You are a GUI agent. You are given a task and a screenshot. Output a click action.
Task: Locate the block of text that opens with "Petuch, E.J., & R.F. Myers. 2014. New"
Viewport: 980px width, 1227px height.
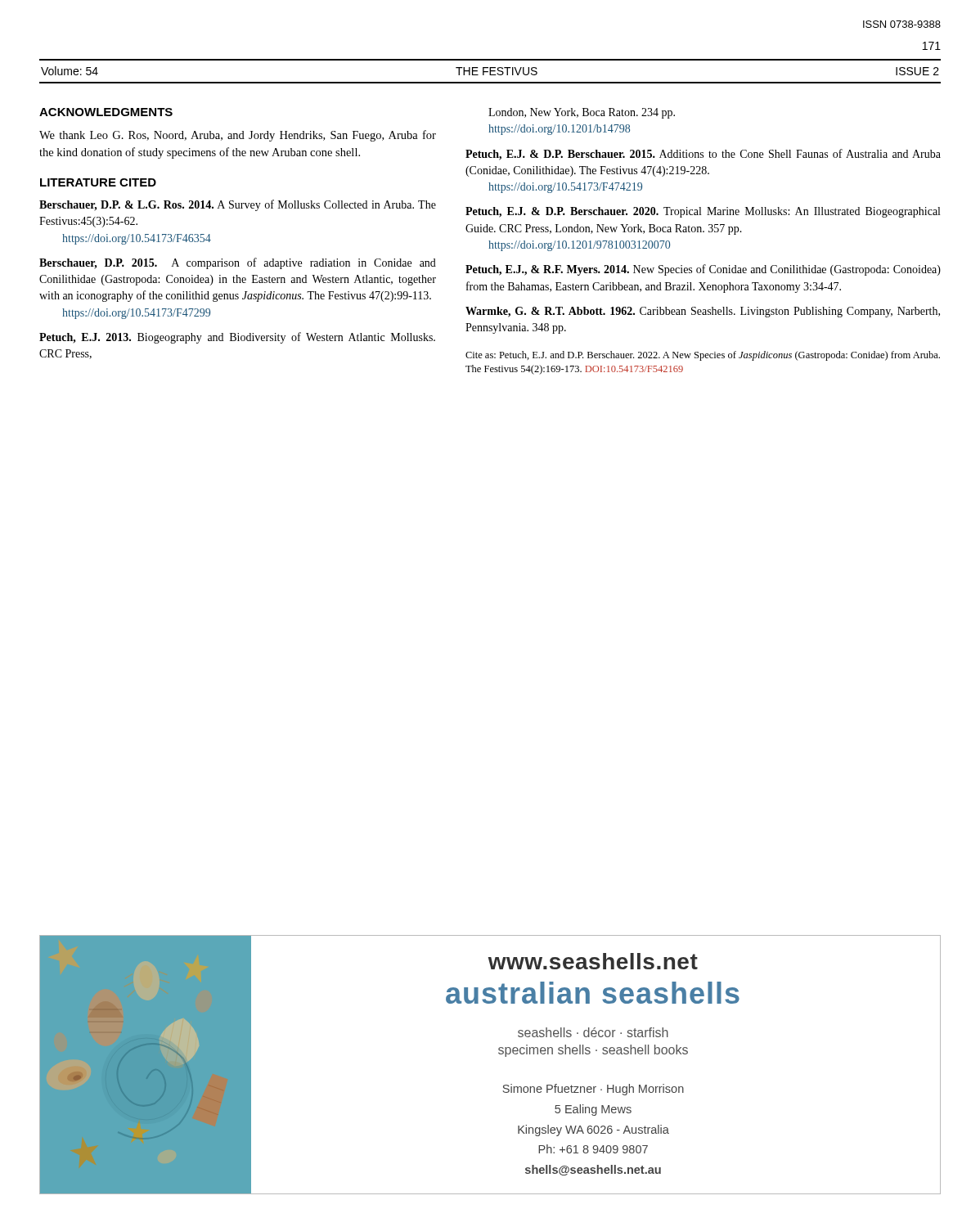click(x=703, y=278)
